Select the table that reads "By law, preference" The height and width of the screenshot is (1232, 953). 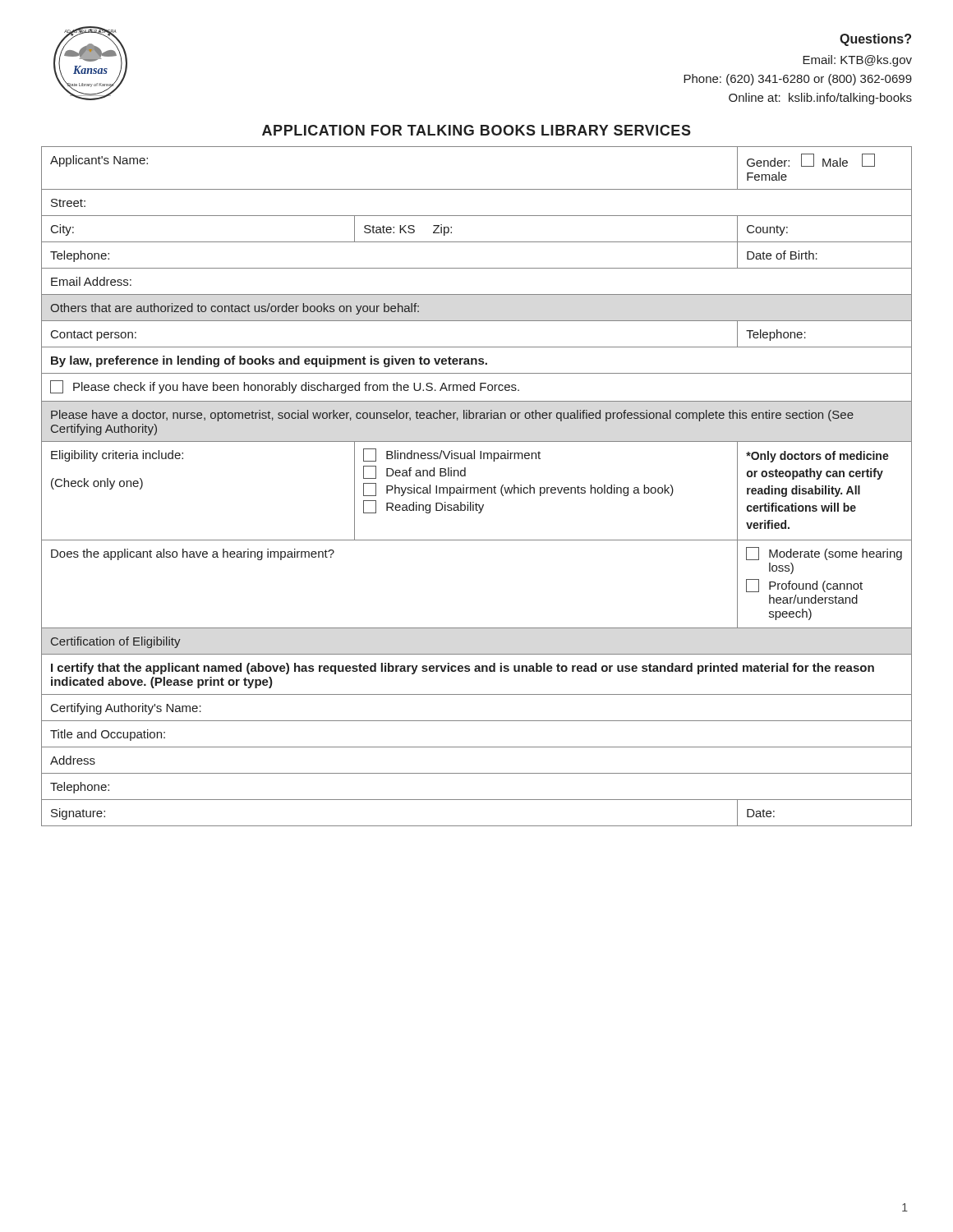point(476,486)
